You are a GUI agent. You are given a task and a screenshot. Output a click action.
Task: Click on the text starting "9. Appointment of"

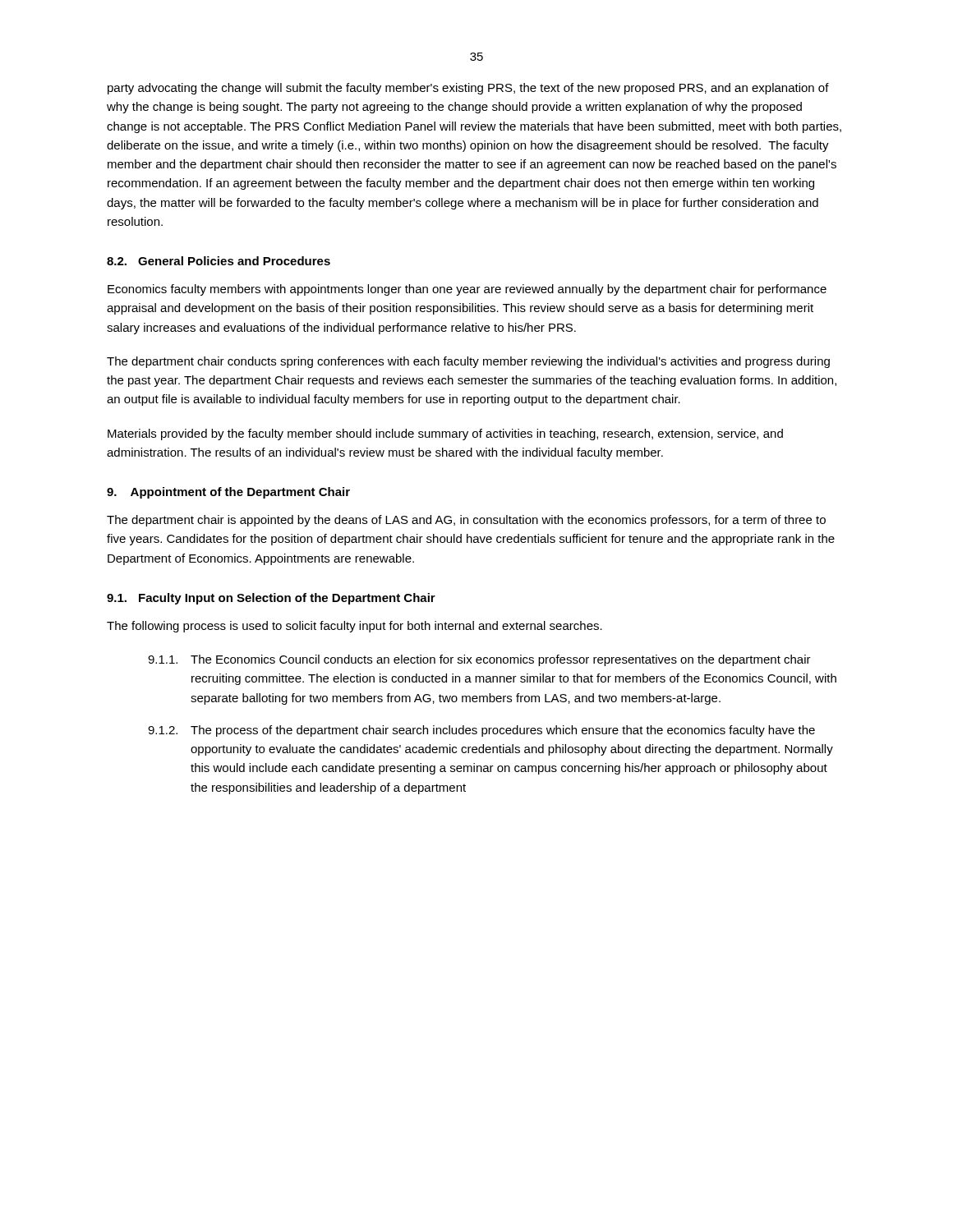pos(228,492)
